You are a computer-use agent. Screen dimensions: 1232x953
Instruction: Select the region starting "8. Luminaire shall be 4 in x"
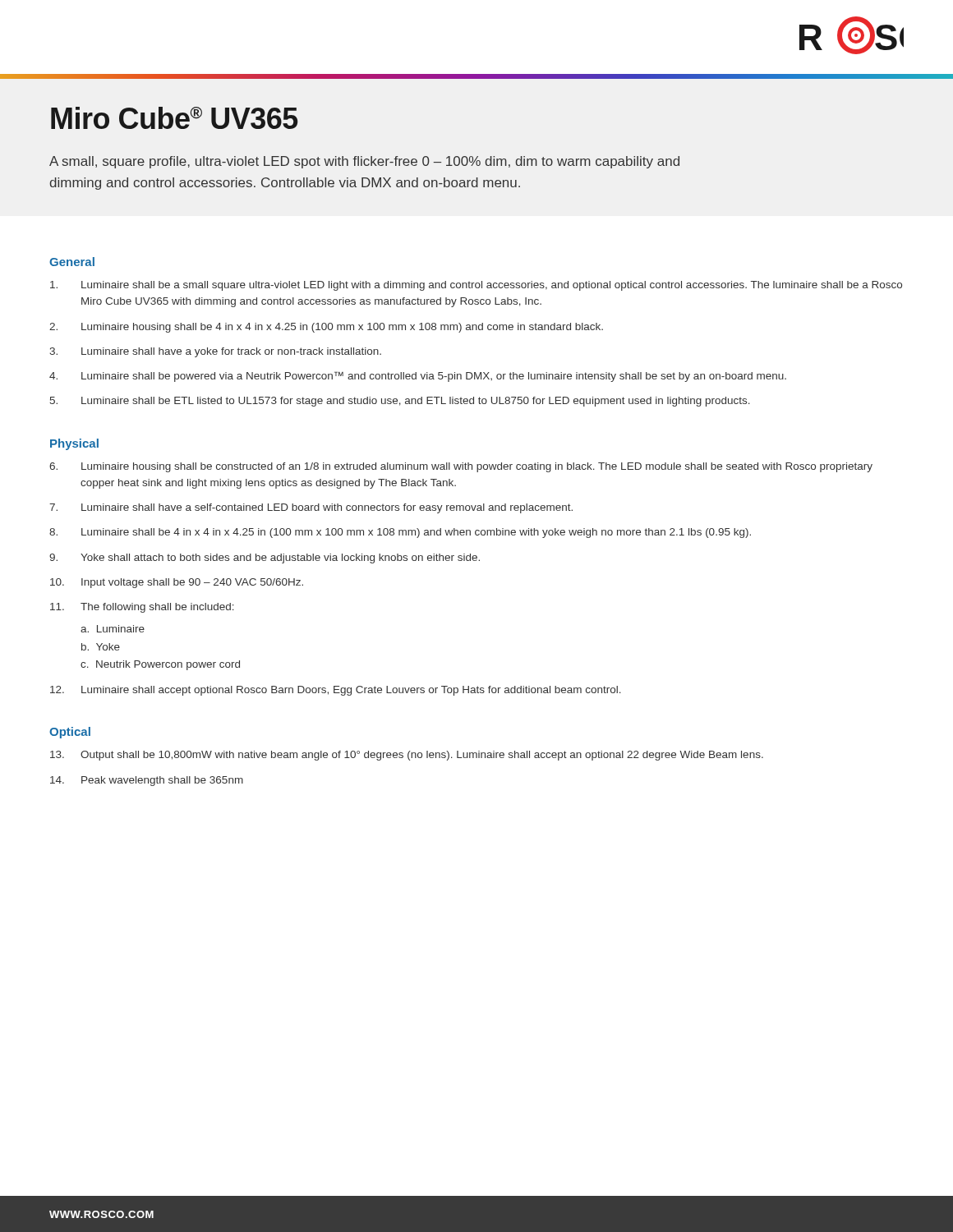476,533
